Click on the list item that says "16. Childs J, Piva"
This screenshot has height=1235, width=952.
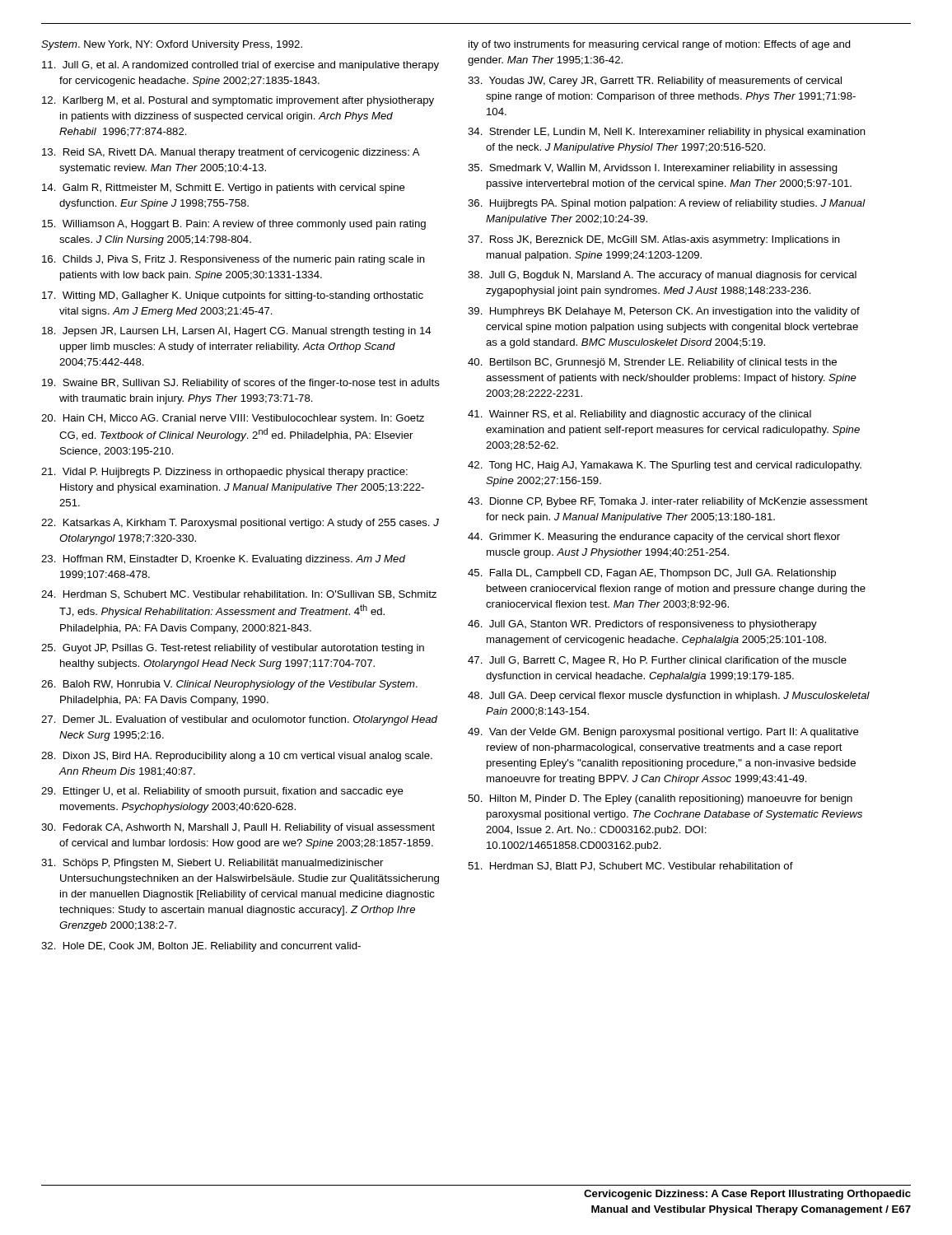[233, 267]
